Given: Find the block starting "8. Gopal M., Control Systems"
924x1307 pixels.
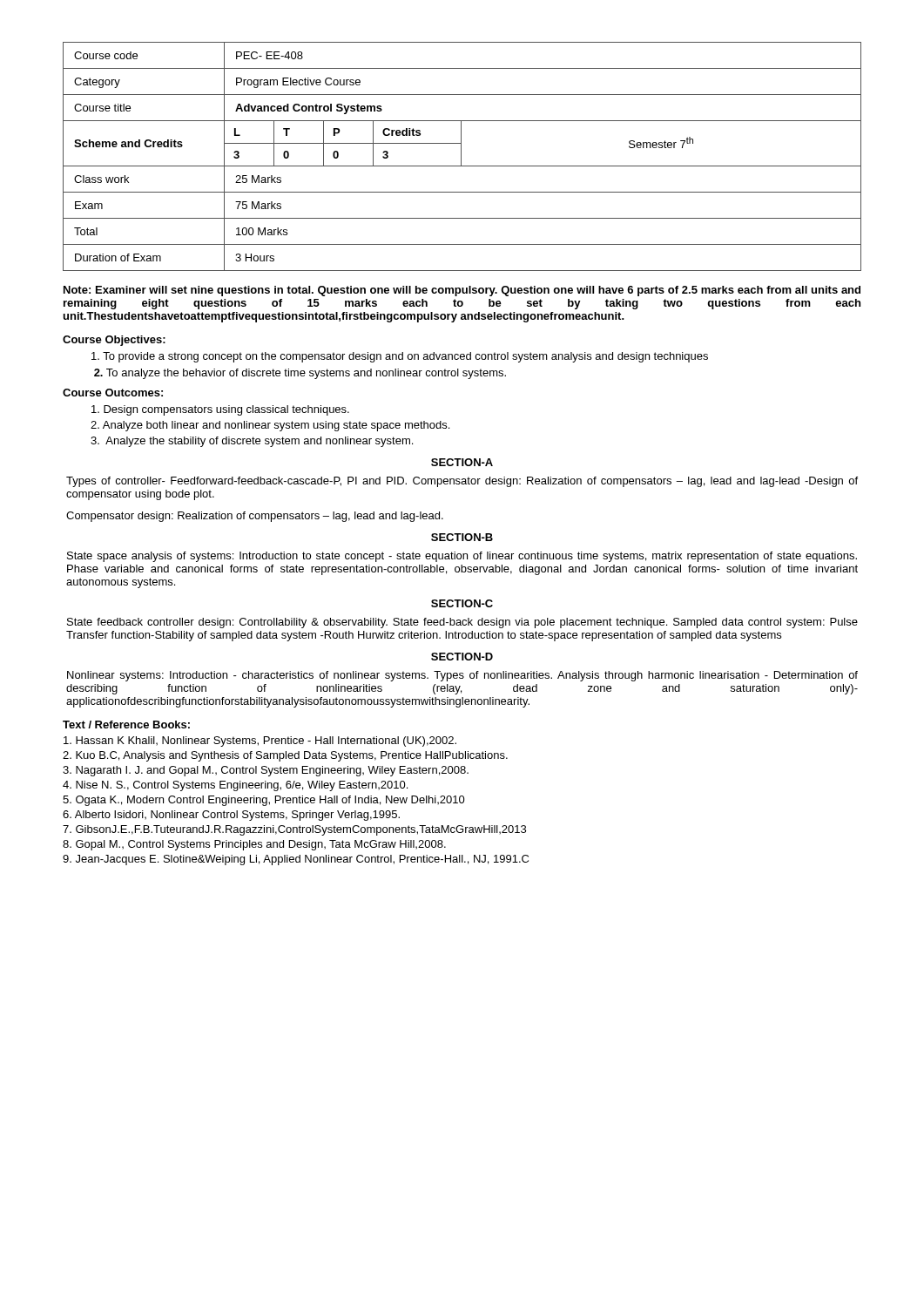Looking at the screenshot, I should tap(255, 844).
